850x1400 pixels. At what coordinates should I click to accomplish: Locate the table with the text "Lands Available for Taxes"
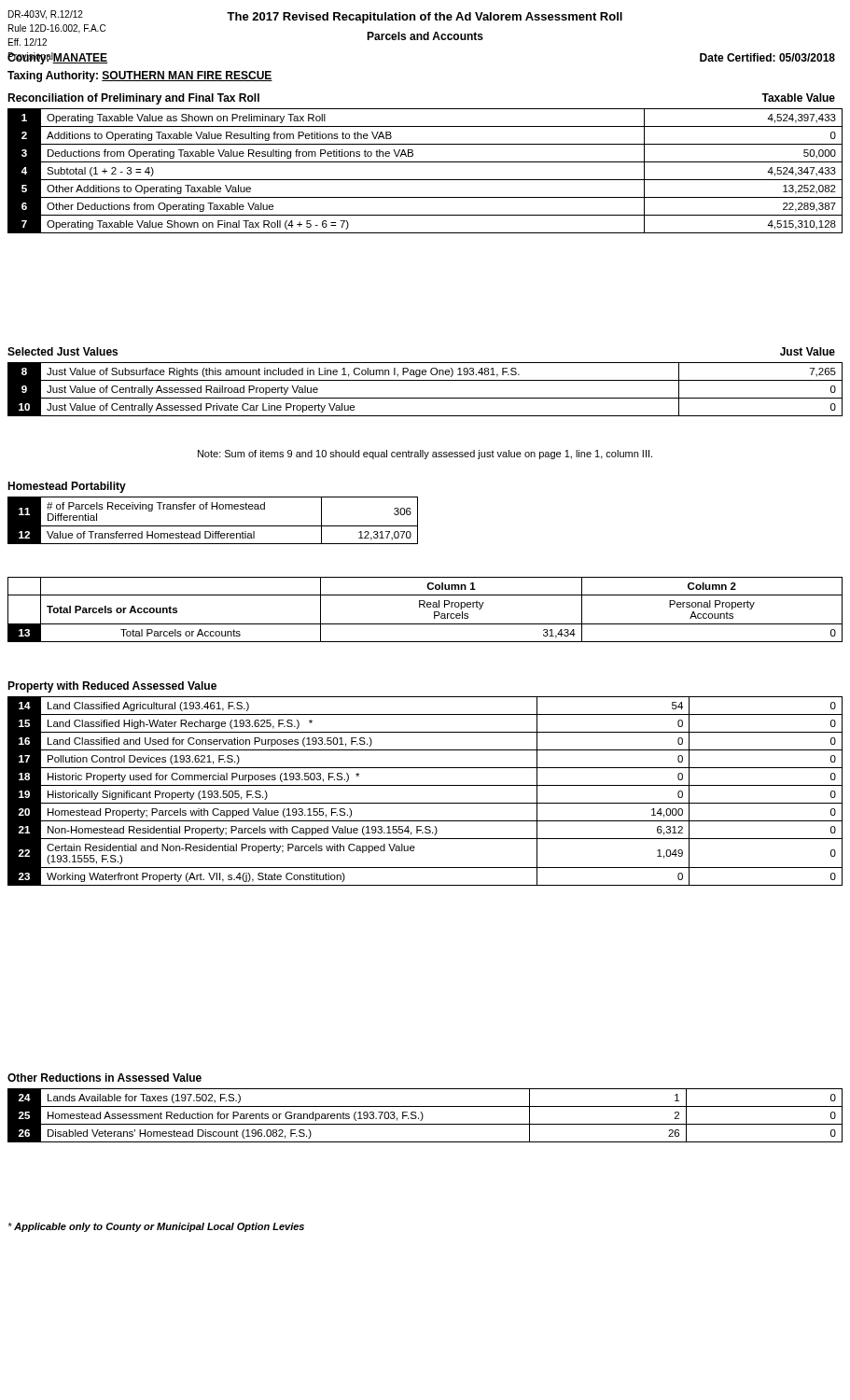pyautogui.click(x=425, y=1115)
